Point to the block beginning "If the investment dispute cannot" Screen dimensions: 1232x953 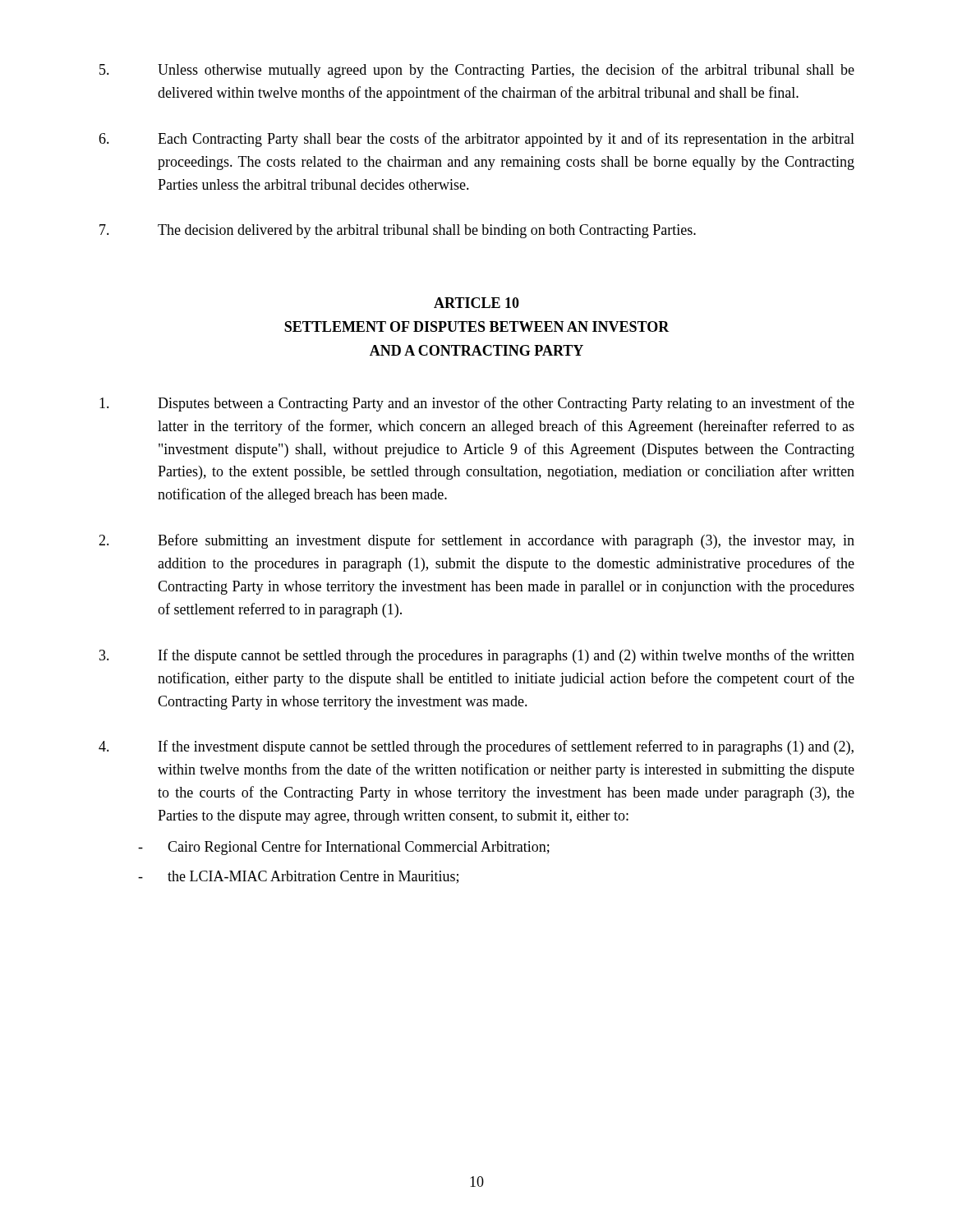[x=476, y=782]
